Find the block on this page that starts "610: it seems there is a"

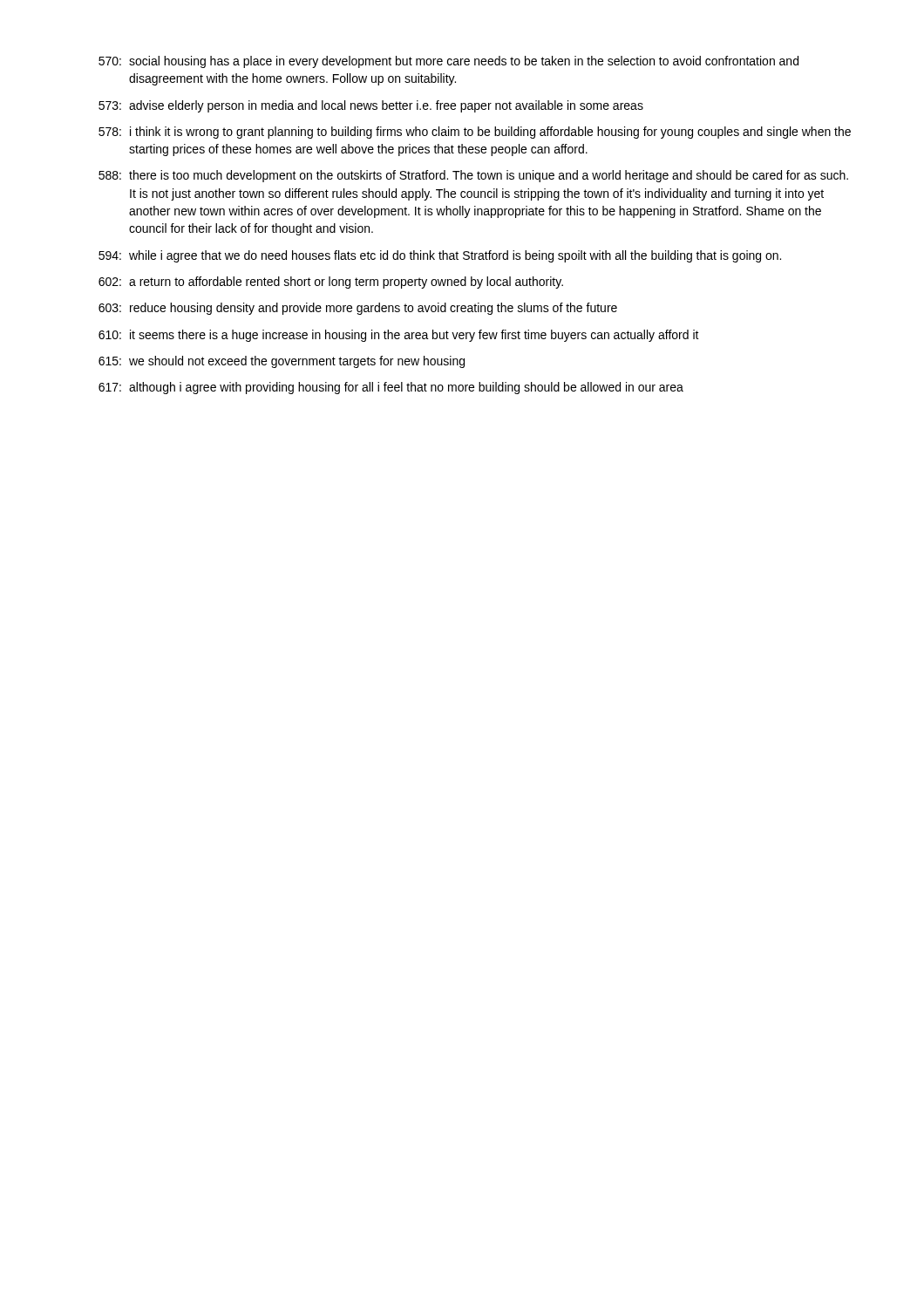coord(462,335)
